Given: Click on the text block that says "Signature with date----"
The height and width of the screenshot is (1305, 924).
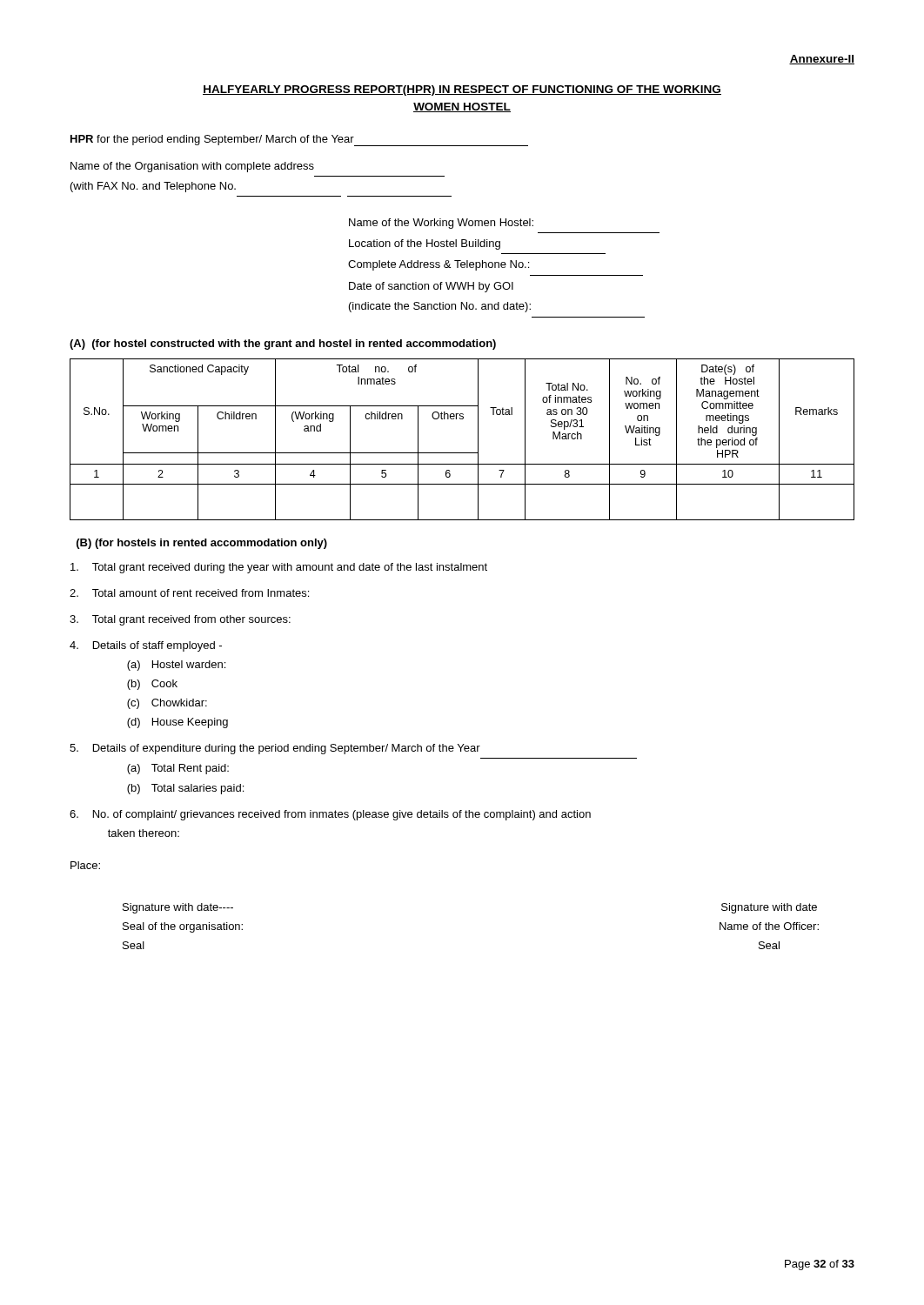Looking at the screenshot, I should (183, 926).
